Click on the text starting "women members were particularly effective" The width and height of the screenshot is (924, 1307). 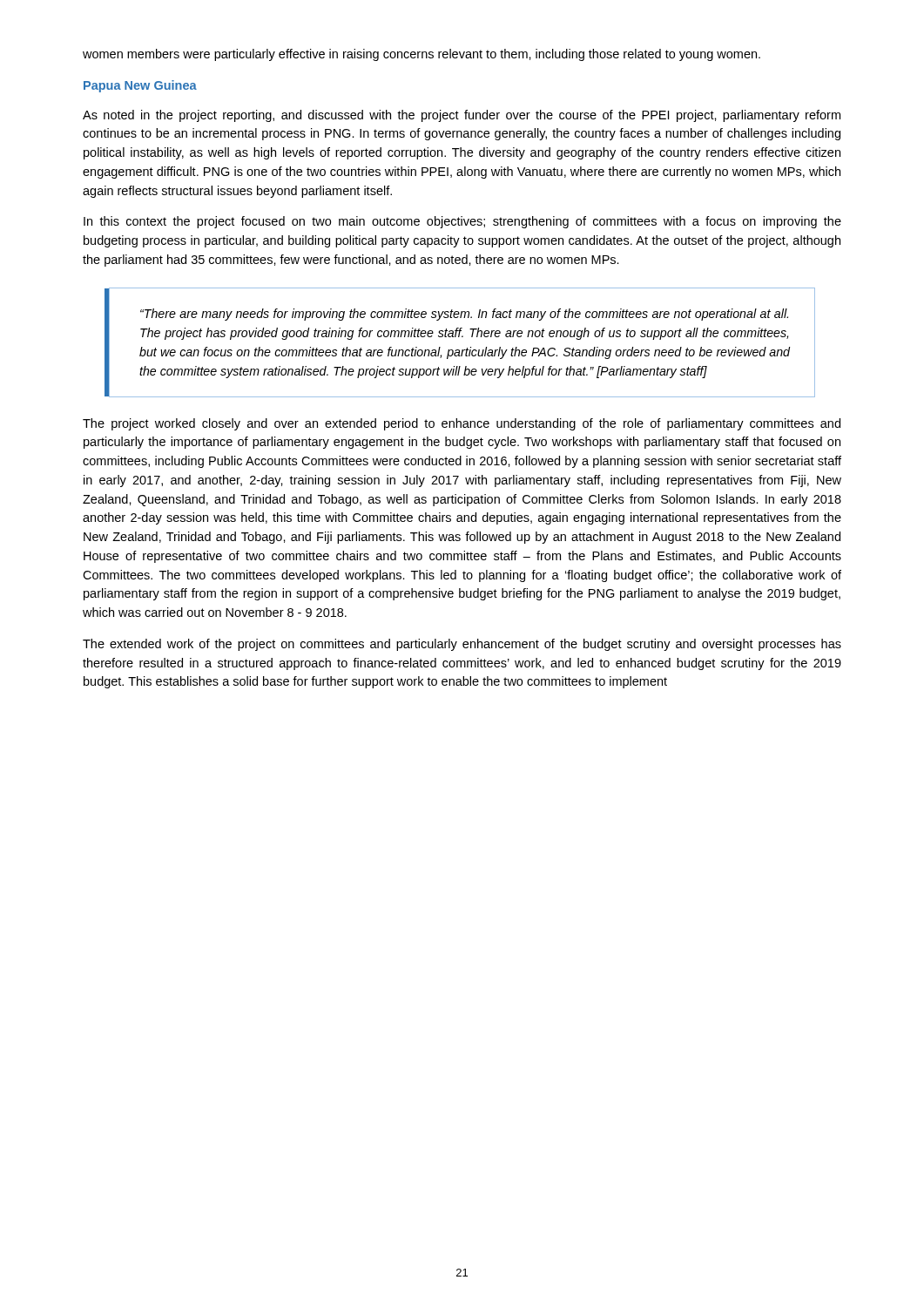pyautogui.click(x=422, y=54)
